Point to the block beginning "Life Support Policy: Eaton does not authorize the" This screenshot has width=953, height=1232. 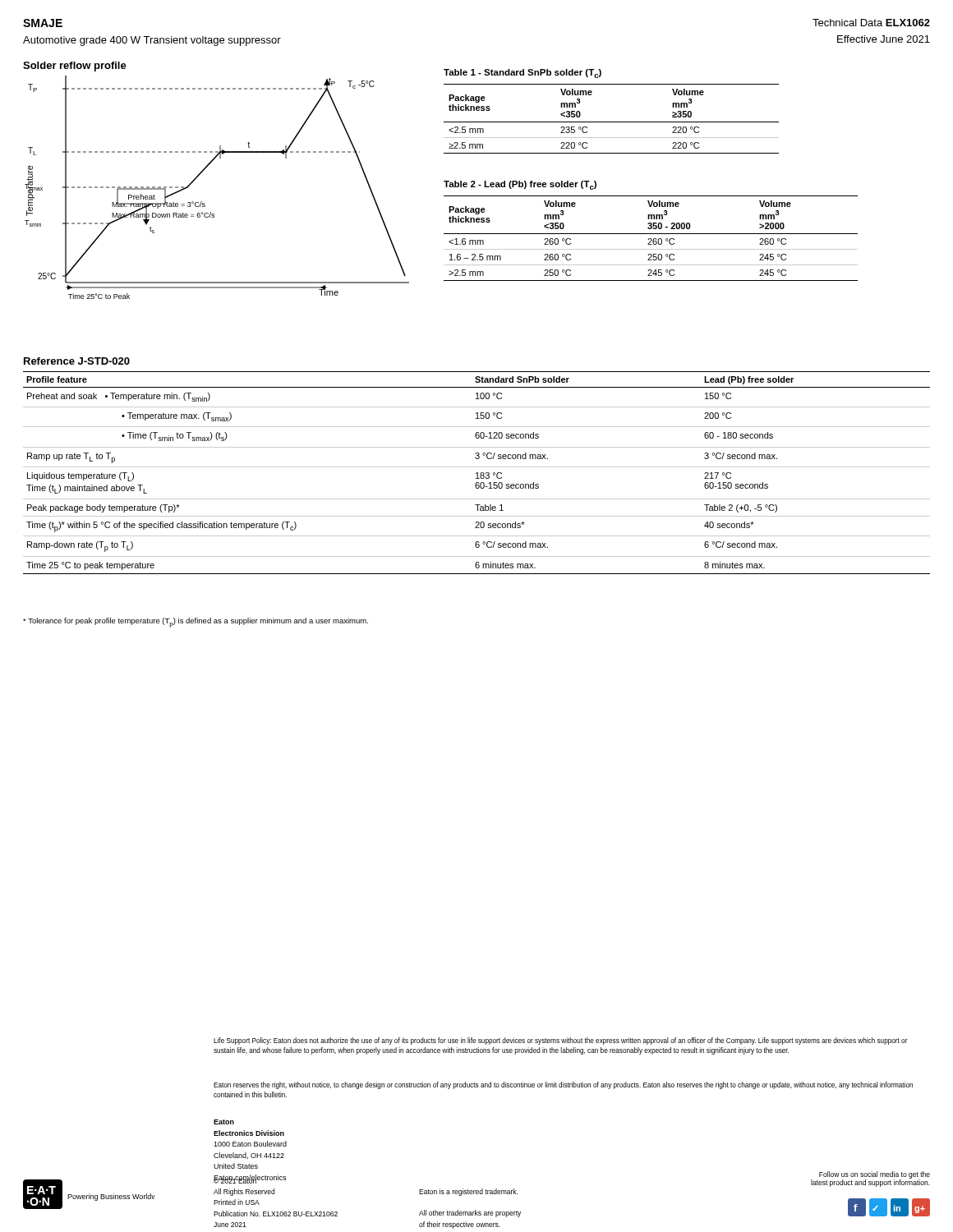(560, 1046)
